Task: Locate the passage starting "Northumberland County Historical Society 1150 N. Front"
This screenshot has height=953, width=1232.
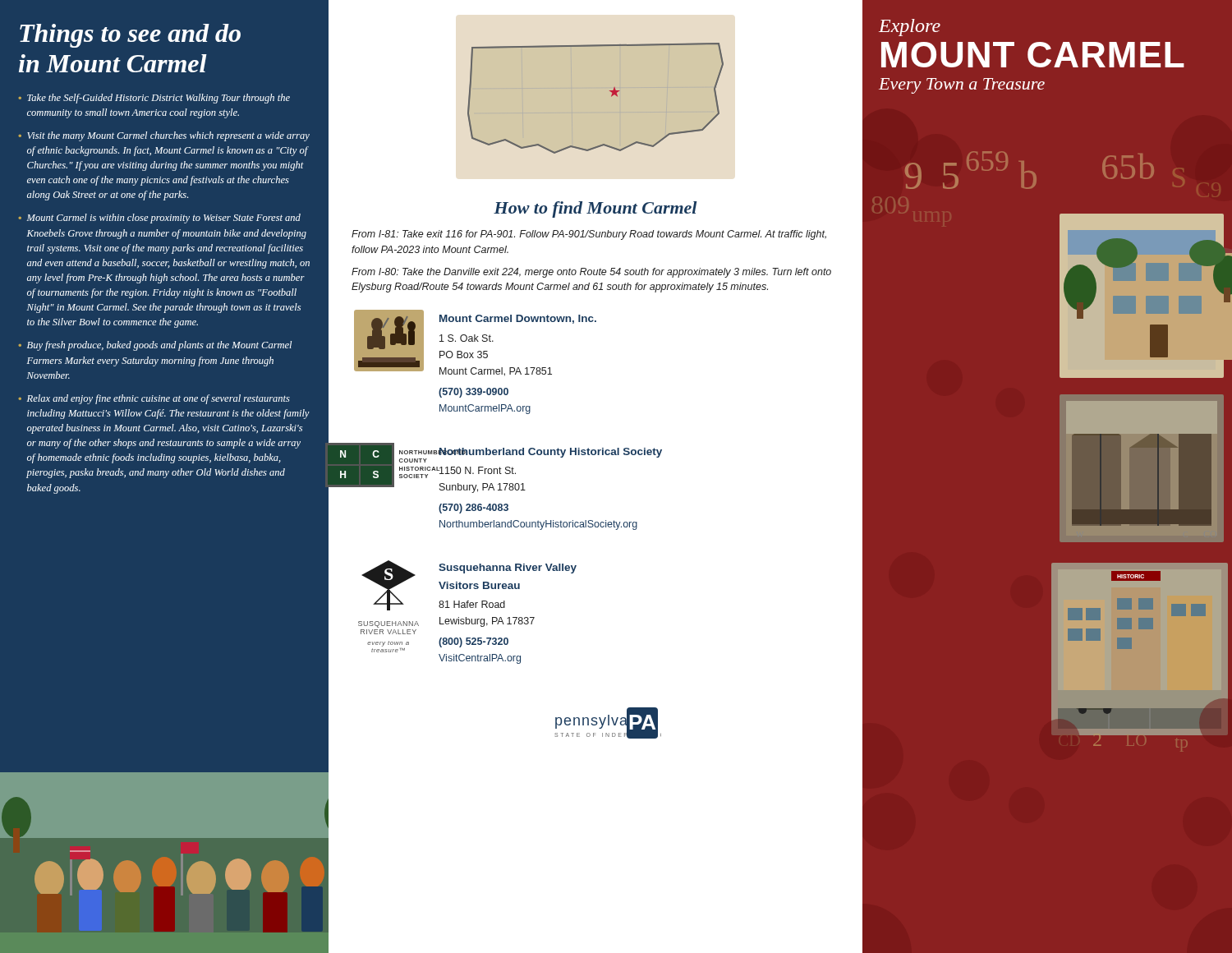Action: pos(550,453)
